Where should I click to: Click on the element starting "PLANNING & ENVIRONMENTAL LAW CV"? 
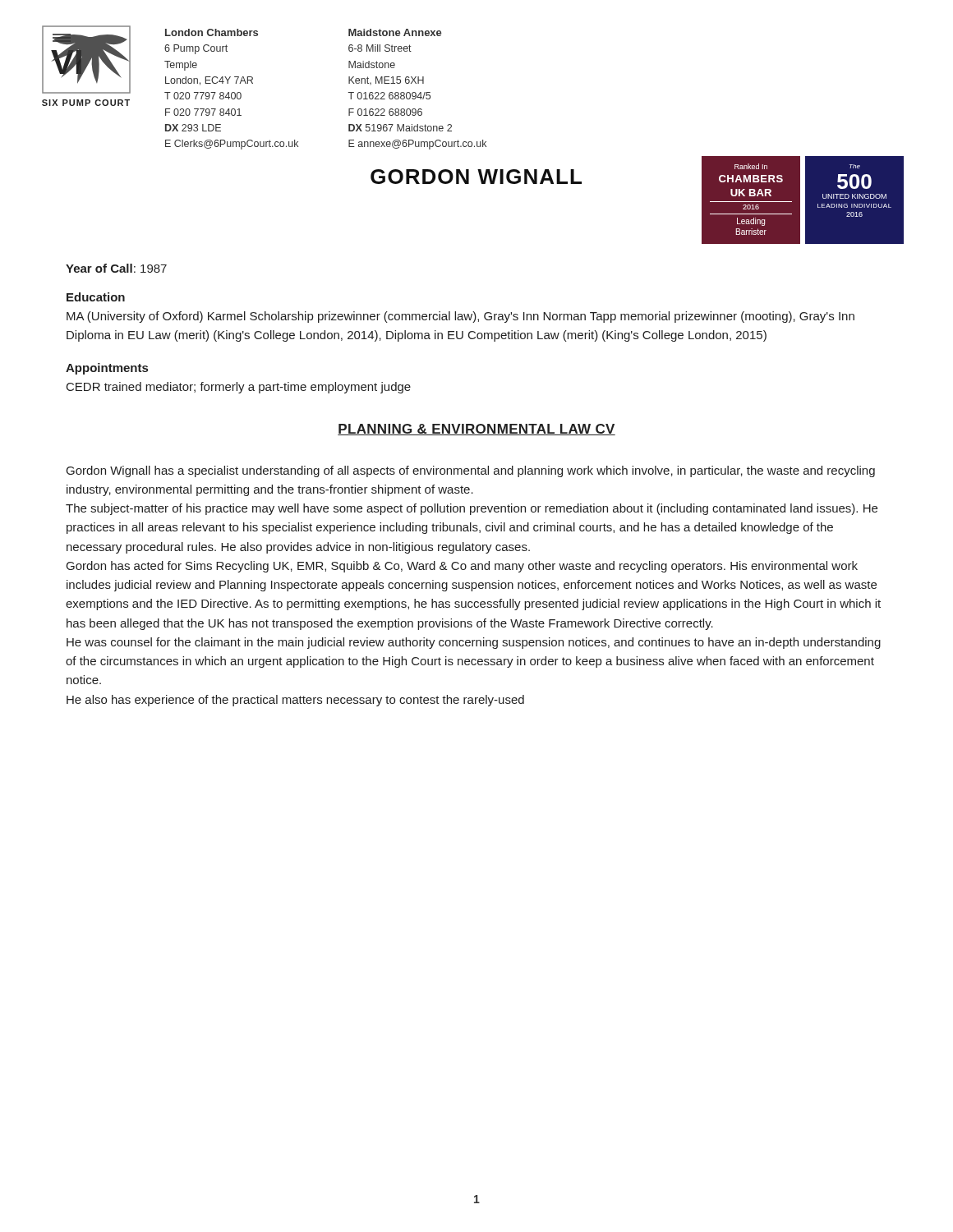tap(476, 429)
